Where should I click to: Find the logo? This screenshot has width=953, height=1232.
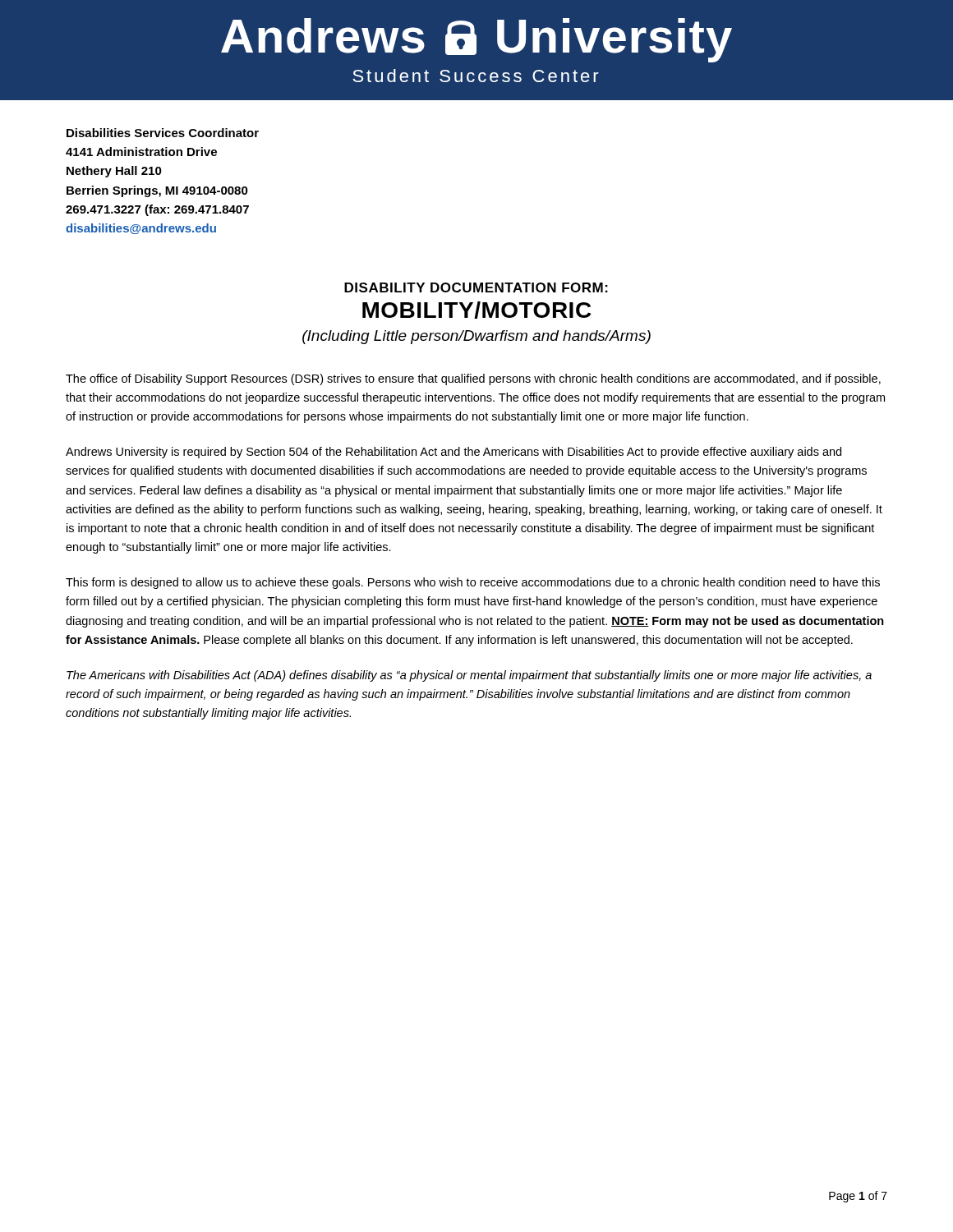(476, 50)
